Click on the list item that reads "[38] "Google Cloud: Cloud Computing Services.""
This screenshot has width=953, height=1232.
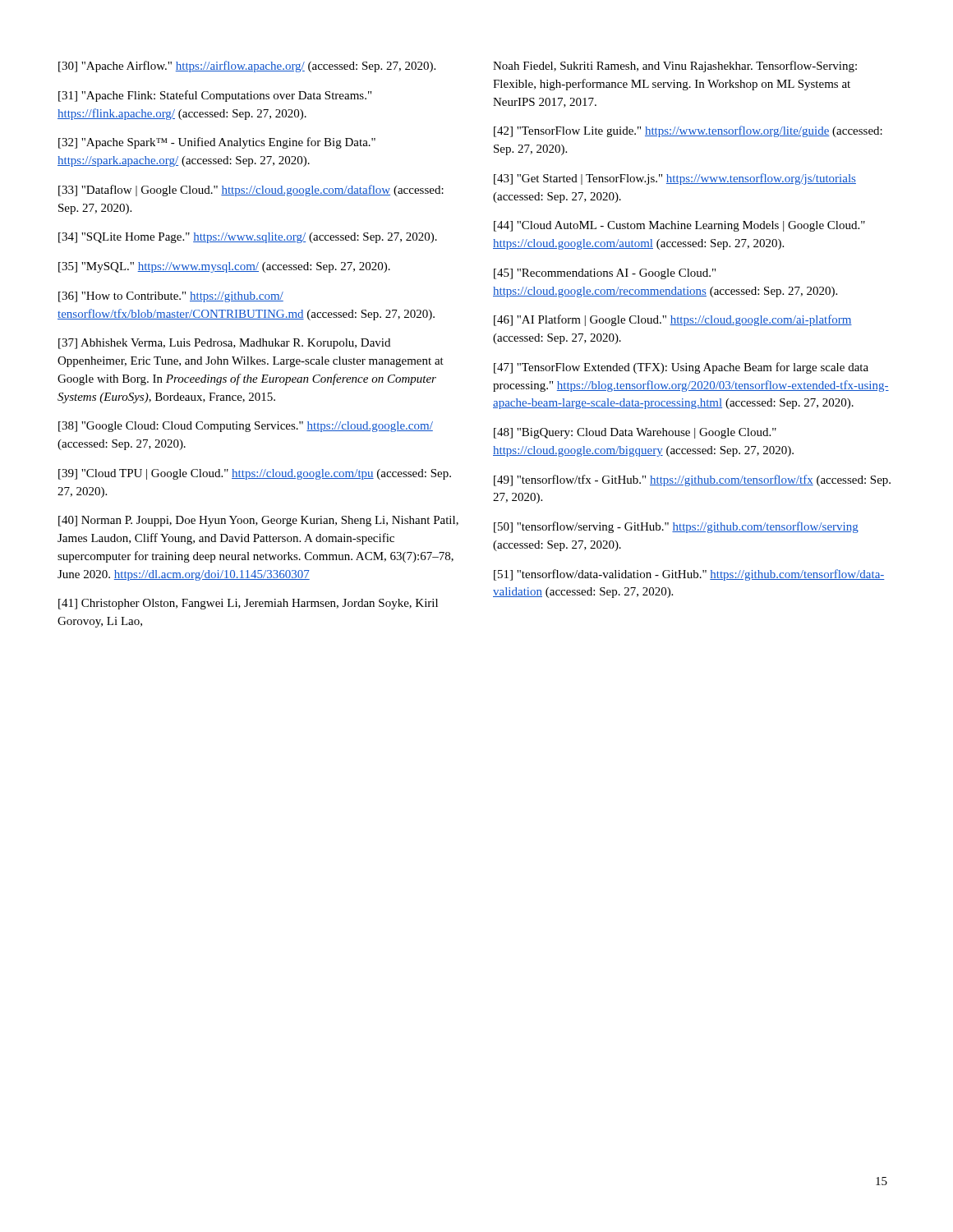coord(245,435)
